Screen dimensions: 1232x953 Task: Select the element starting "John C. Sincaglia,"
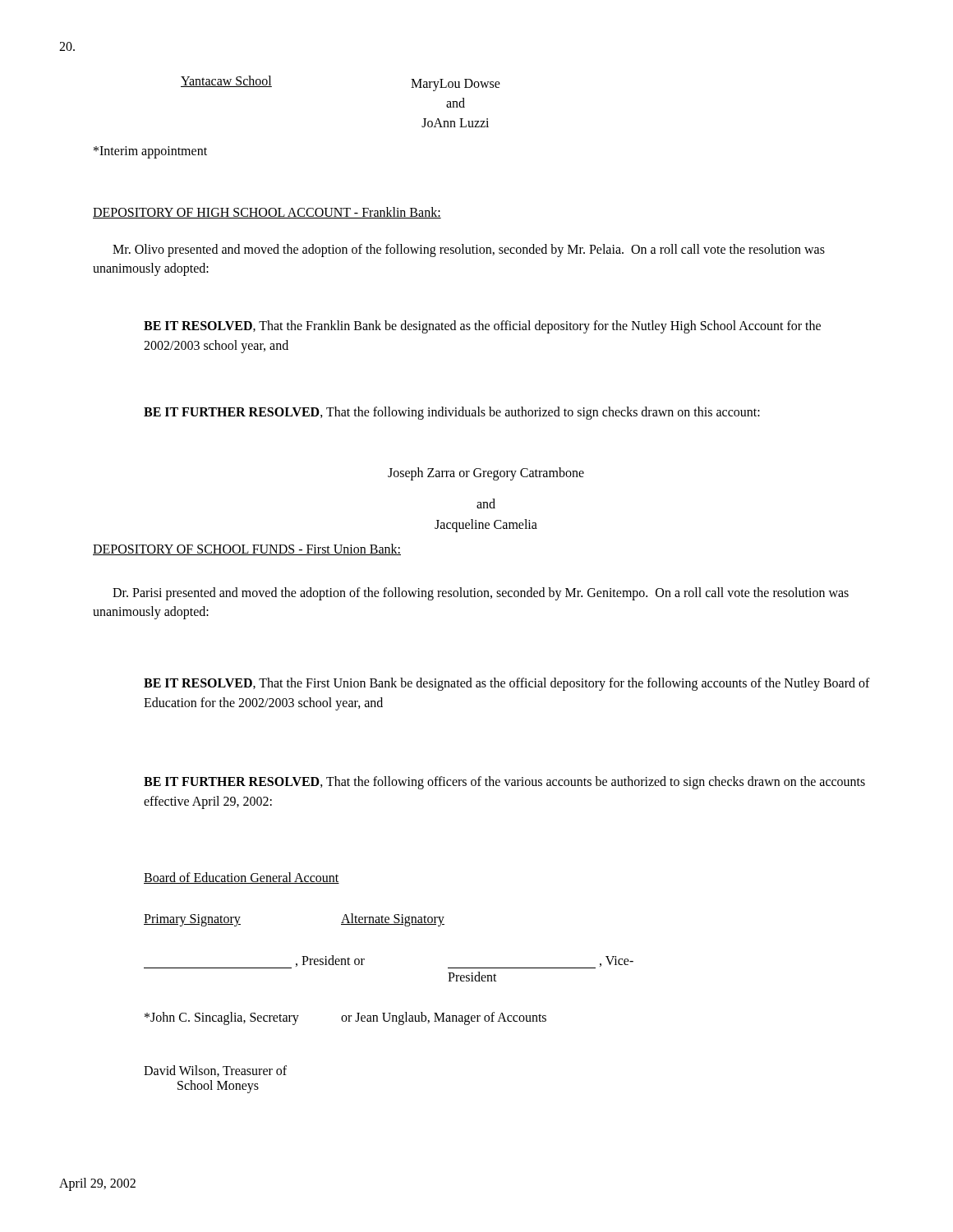pos(345,1018)
